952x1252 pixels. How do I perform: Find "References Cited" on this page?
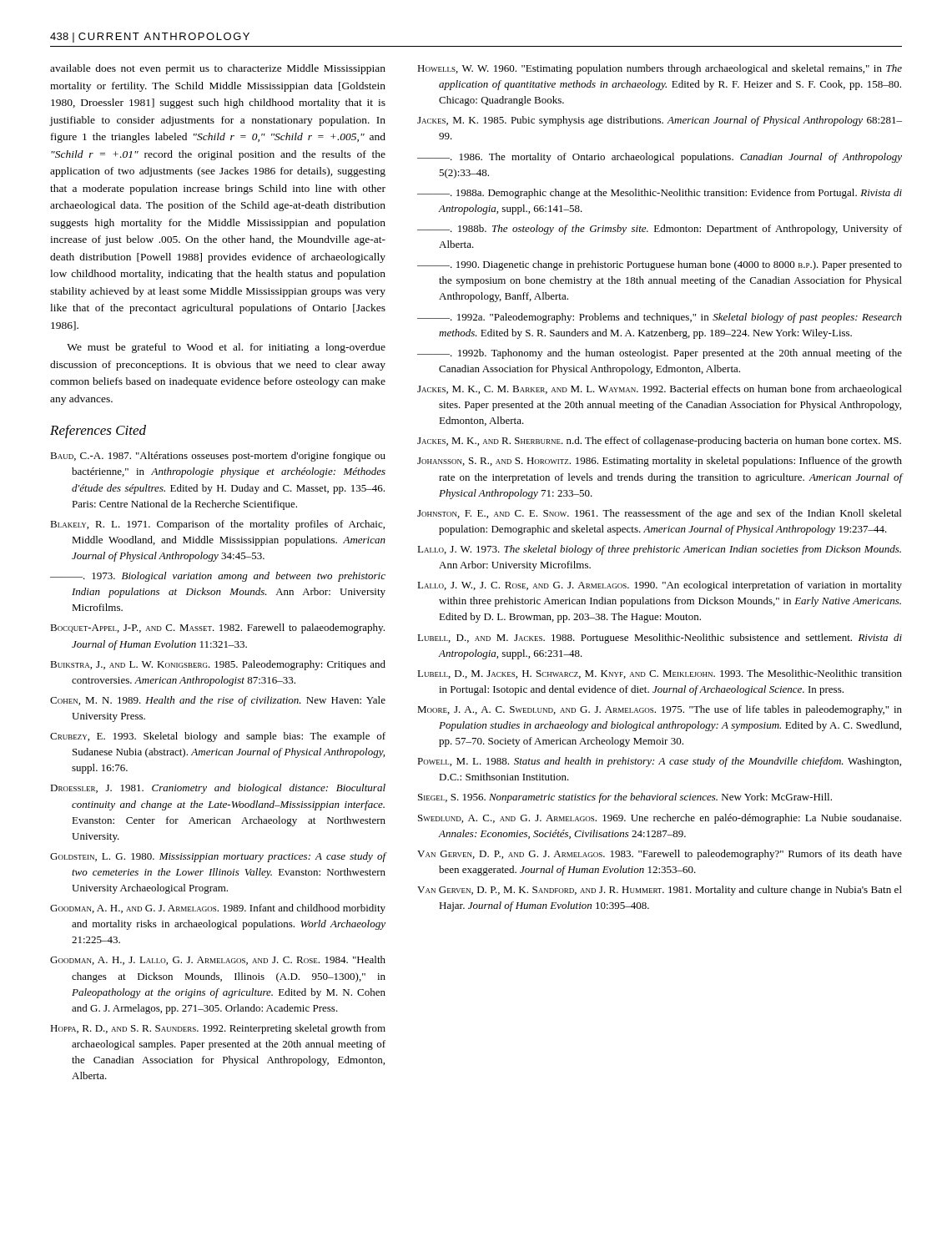coord(98,431)
